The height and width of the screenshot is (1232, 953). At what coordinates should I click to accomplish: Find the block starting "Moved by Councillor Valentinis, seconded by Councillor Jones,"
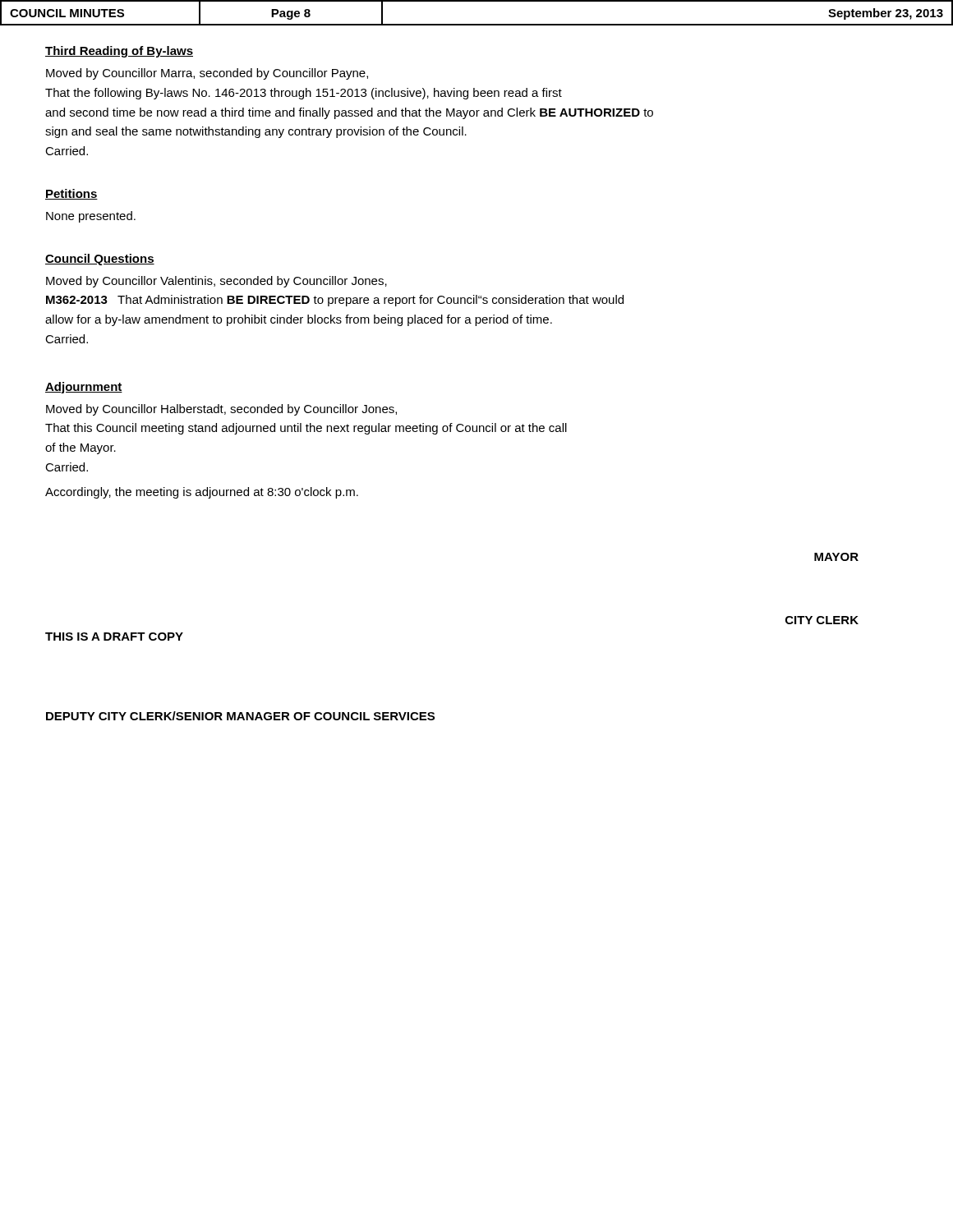(x=476, y=310)
